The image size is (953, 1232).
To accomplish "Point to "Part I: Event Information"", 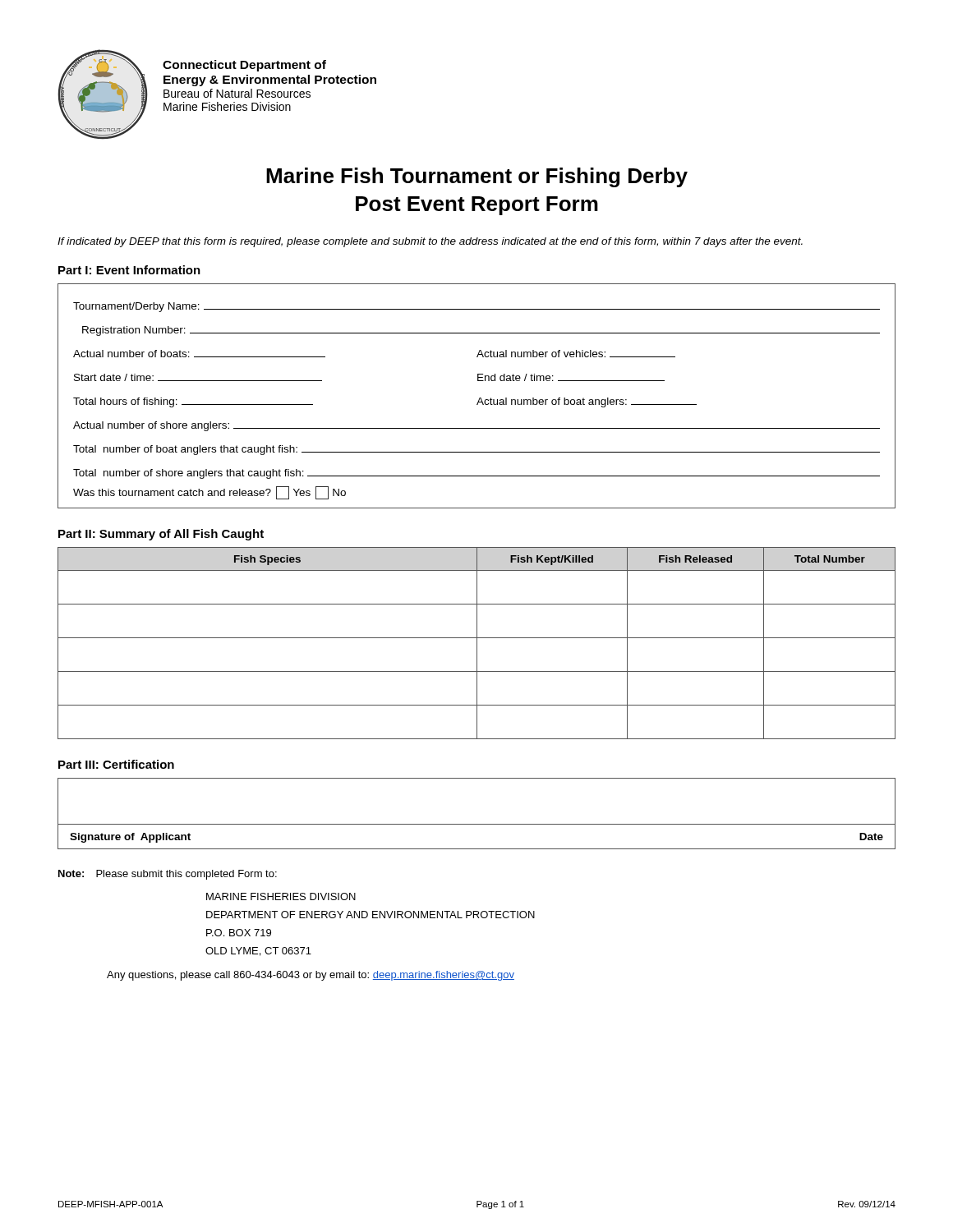I will [x=129, y=270].
